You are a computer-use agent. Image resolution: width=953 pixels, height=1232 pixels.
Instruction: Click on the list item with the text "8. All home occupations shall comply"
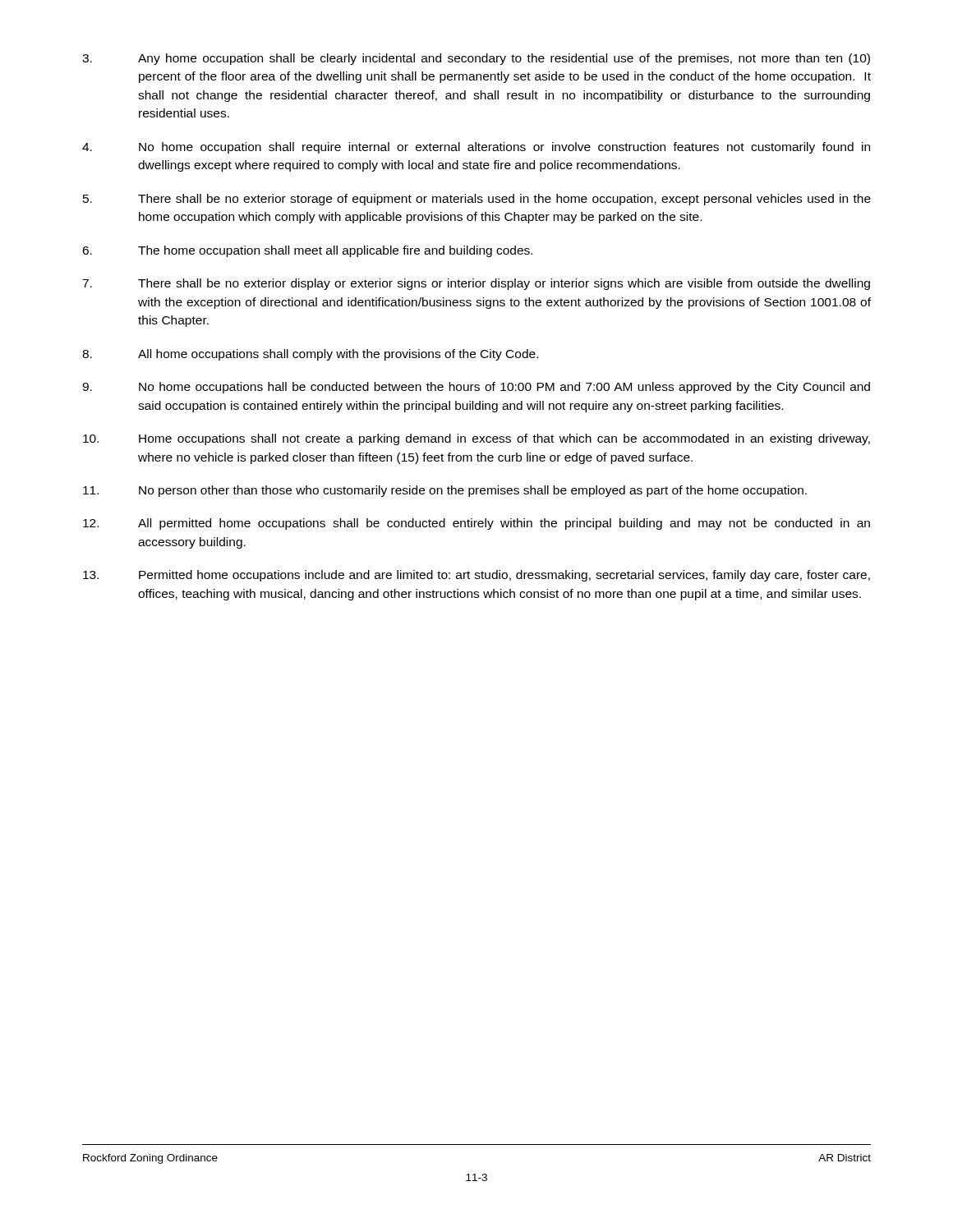tap(476, 354)
